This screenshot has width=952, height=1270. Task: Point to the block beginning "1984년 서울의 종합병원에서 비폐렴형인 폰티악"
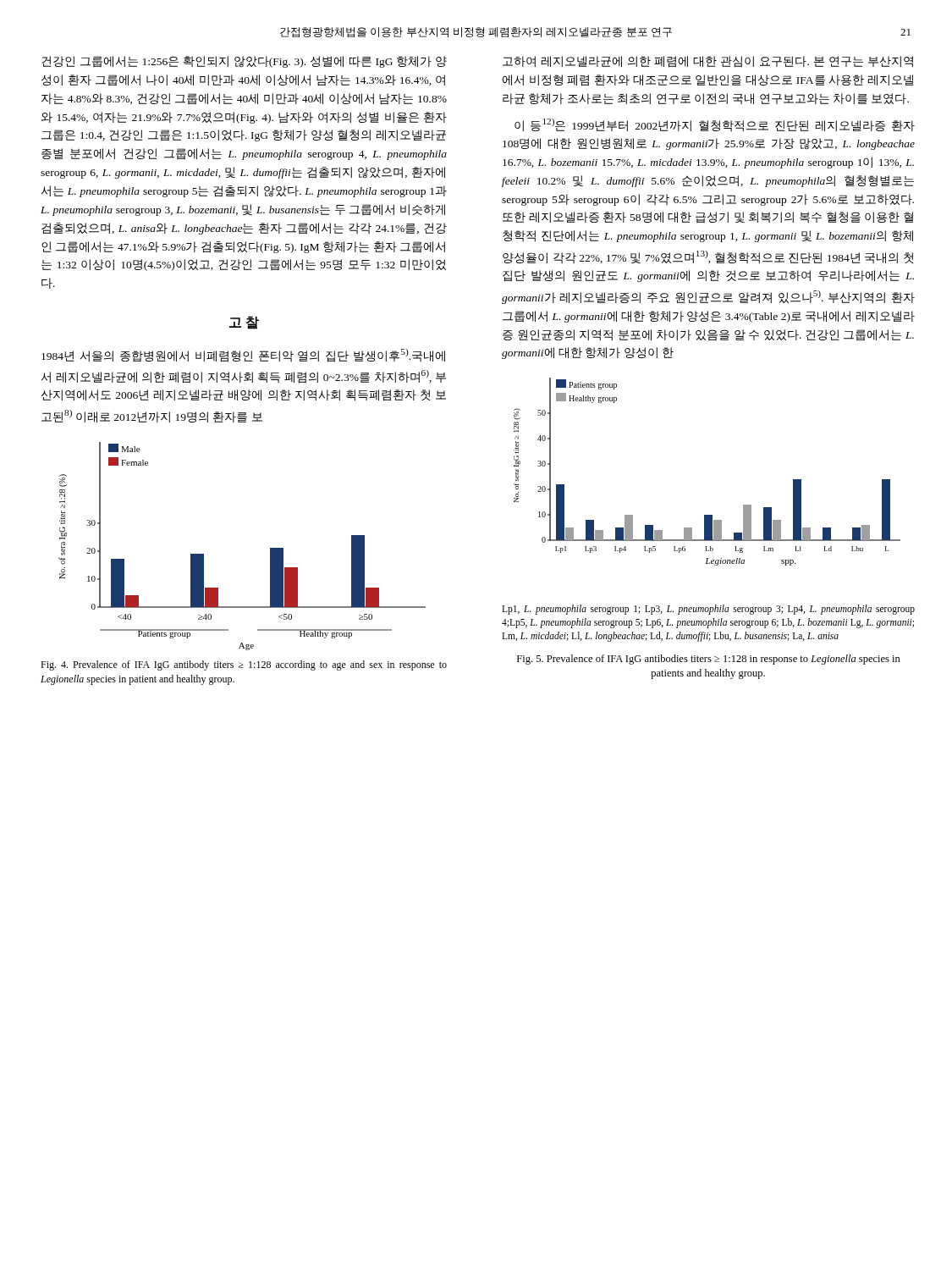[244, 385]
